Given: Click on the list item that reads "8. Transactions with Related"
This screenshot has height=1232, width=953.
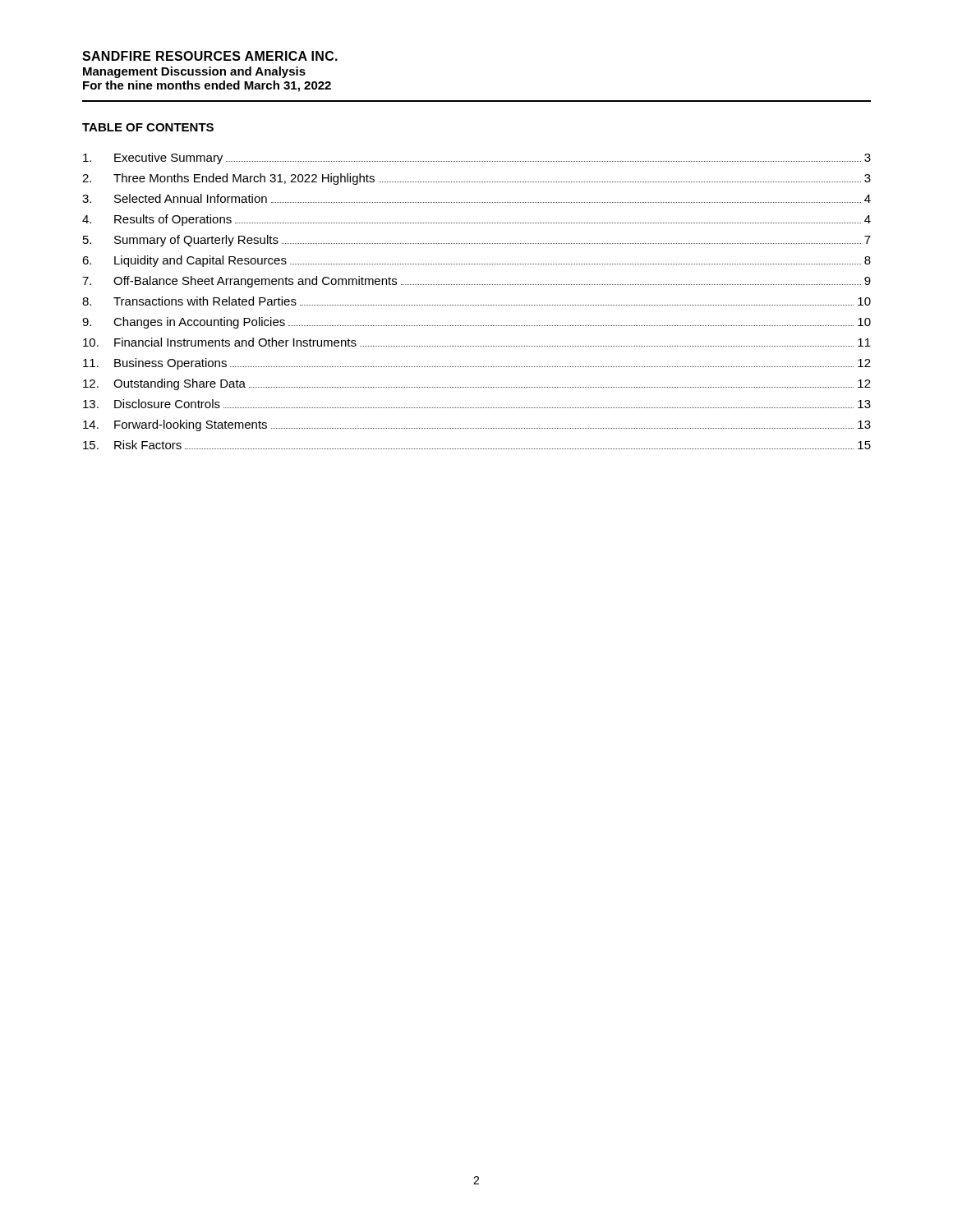Looking at the screenshot, I should 476,301.
